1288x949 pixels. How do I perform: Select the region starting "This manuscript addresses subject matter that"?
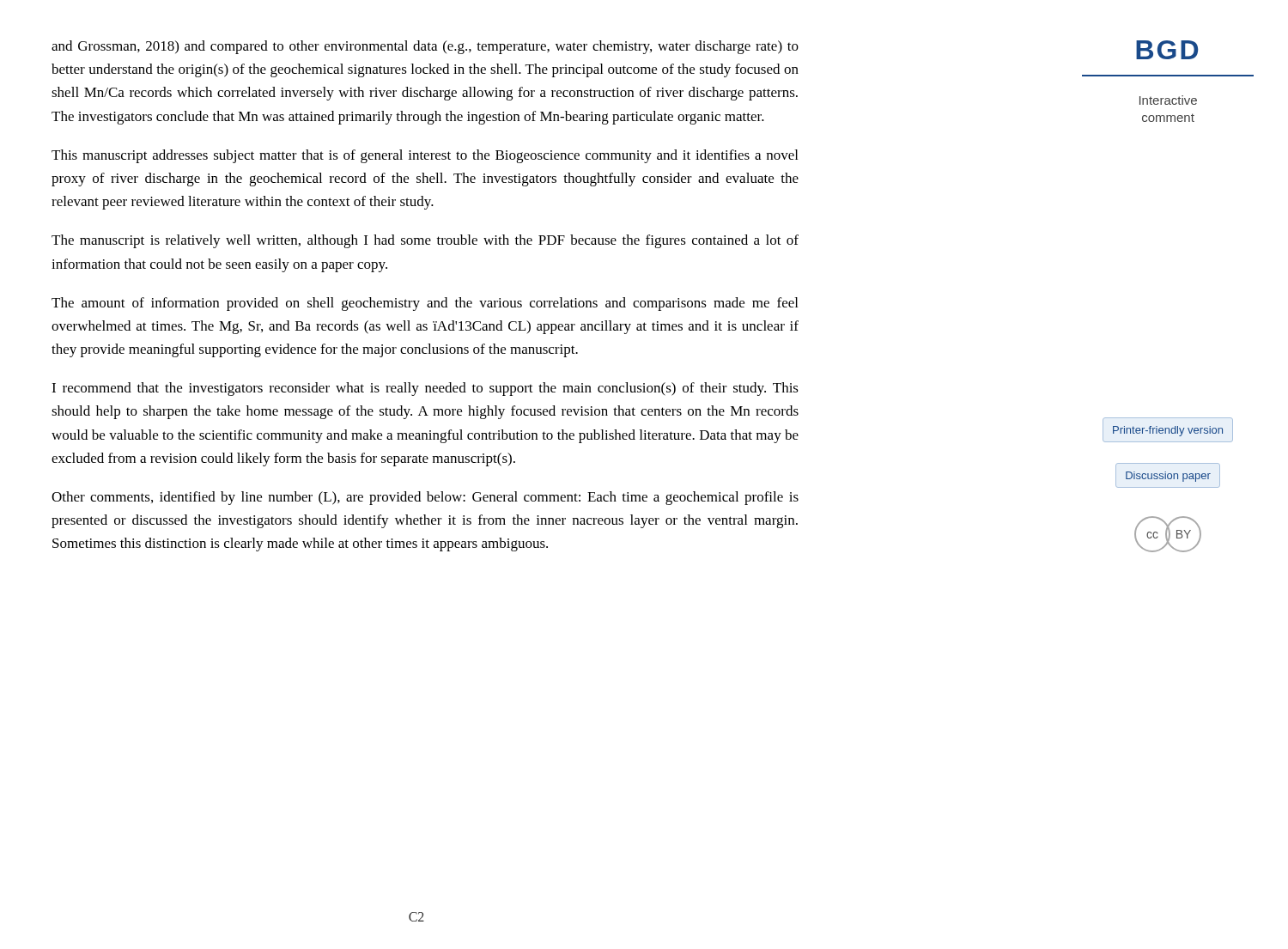(425, 178)
